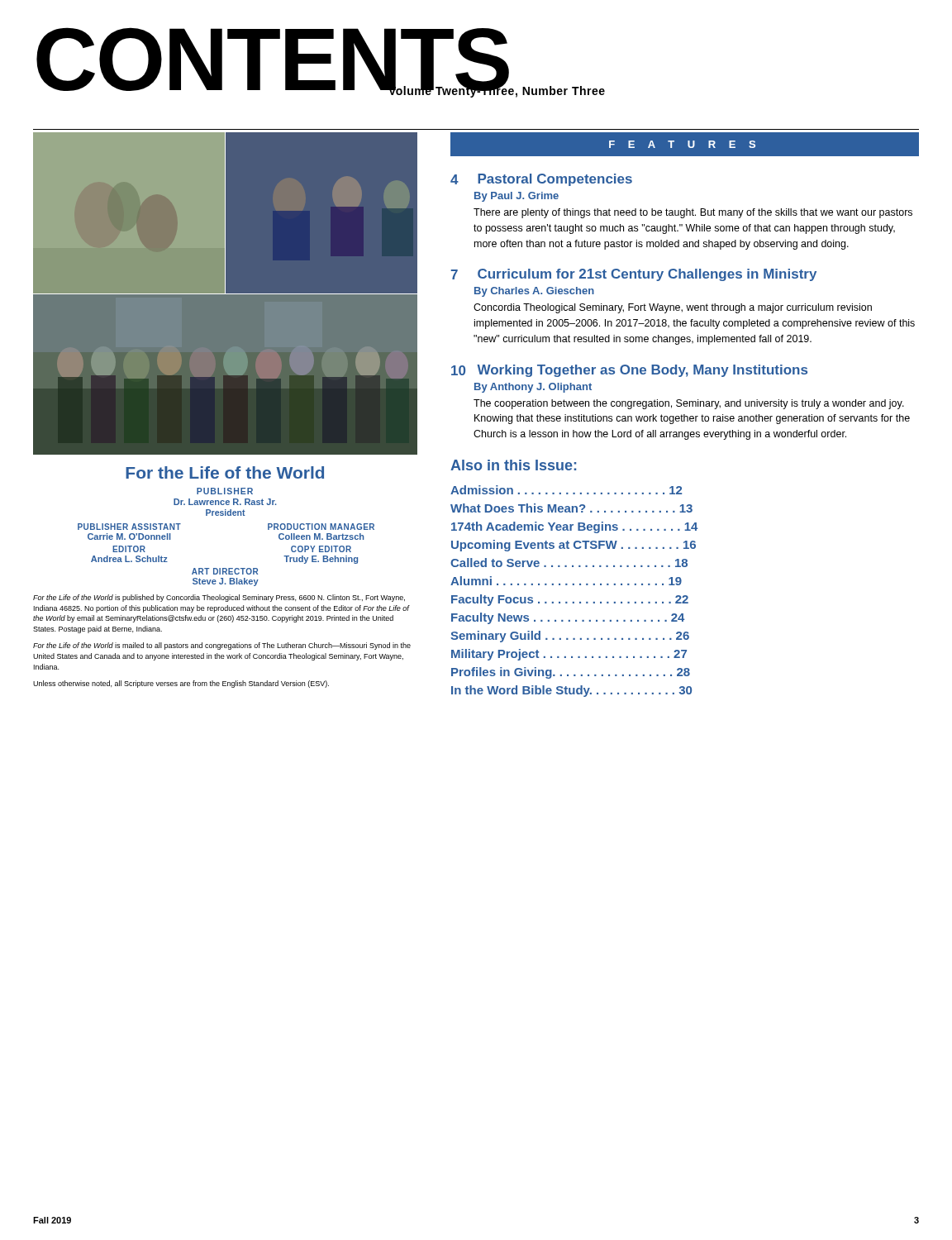Select the list item containing "What Does This Mean? . ."
Image resolution: width=952 pixels, height=1240 pixels.
click(572, 508)
